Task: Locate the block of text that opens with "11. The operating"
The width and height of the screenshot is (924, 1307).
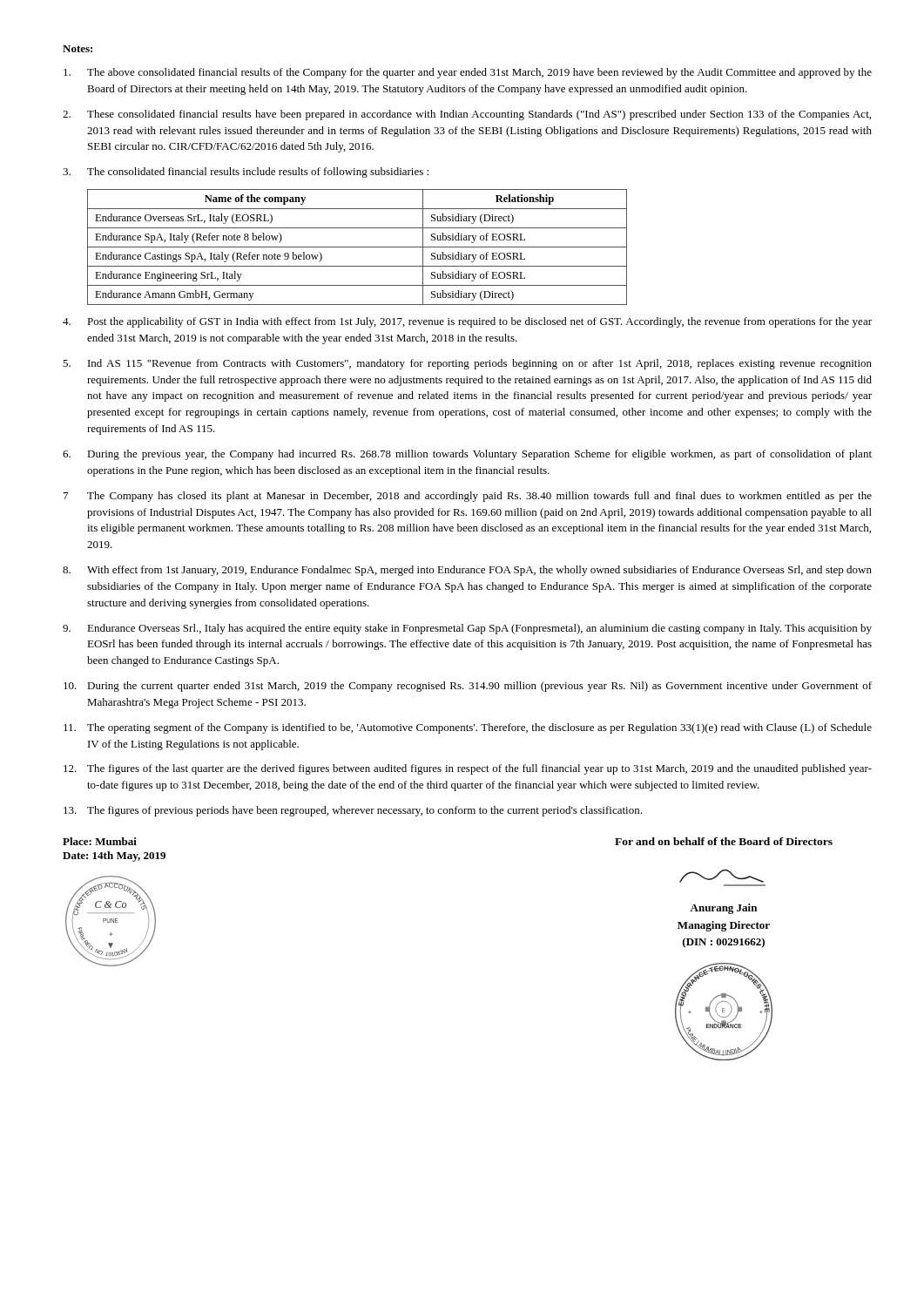Action: (467, 736)
